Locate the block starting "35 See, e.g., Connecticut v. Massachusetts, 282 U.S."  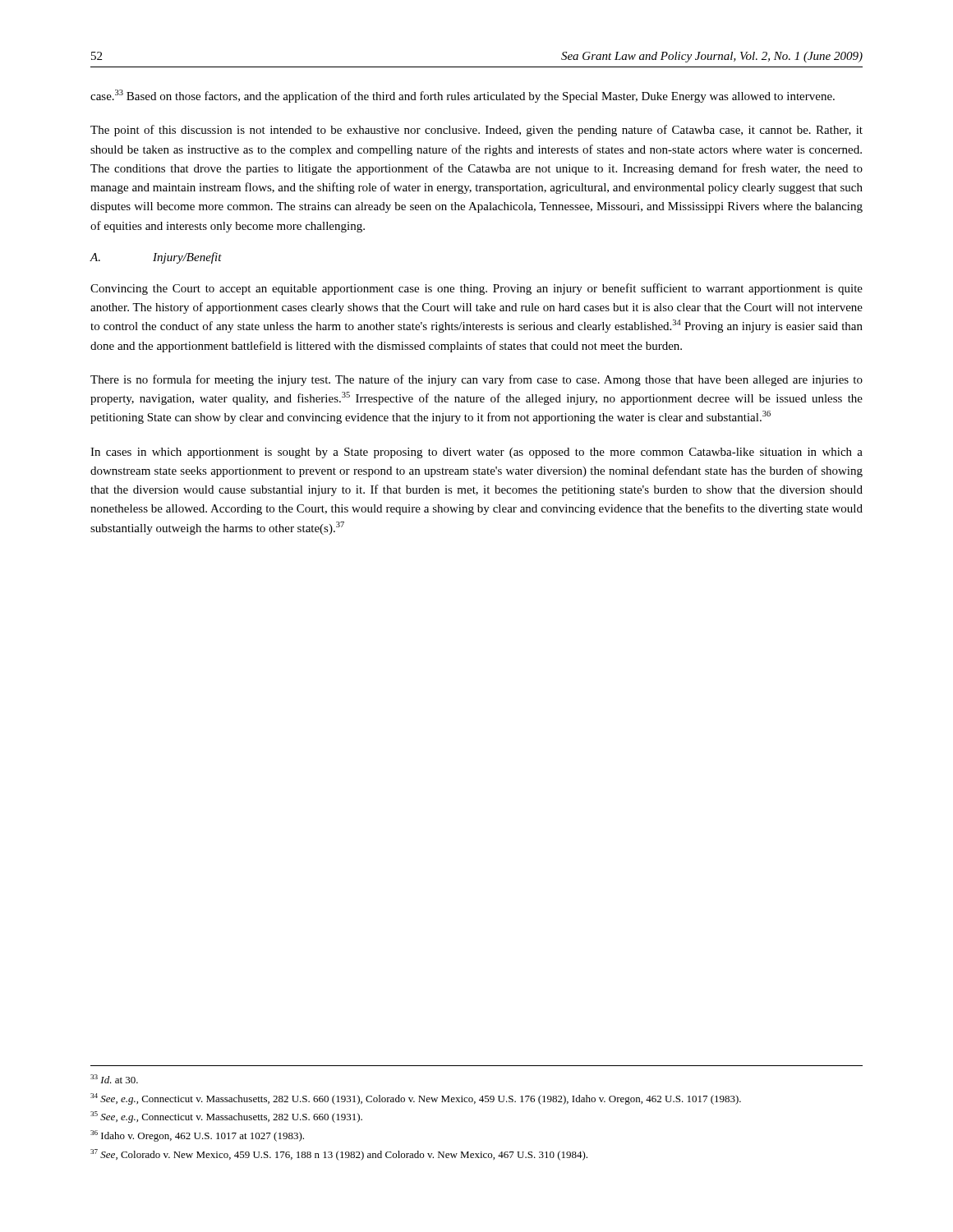point(227,1117)
